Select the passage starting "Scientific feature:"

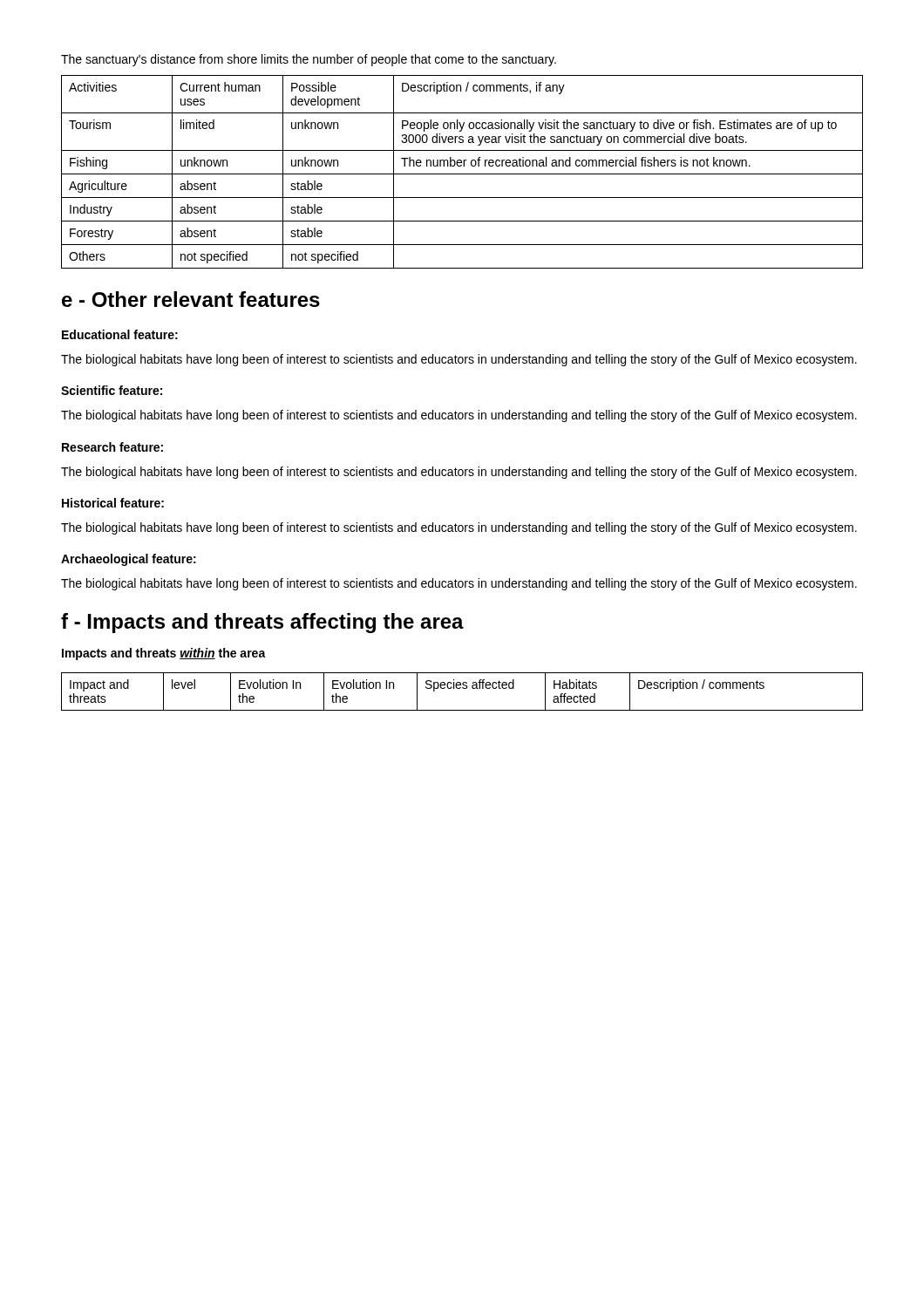112,391
